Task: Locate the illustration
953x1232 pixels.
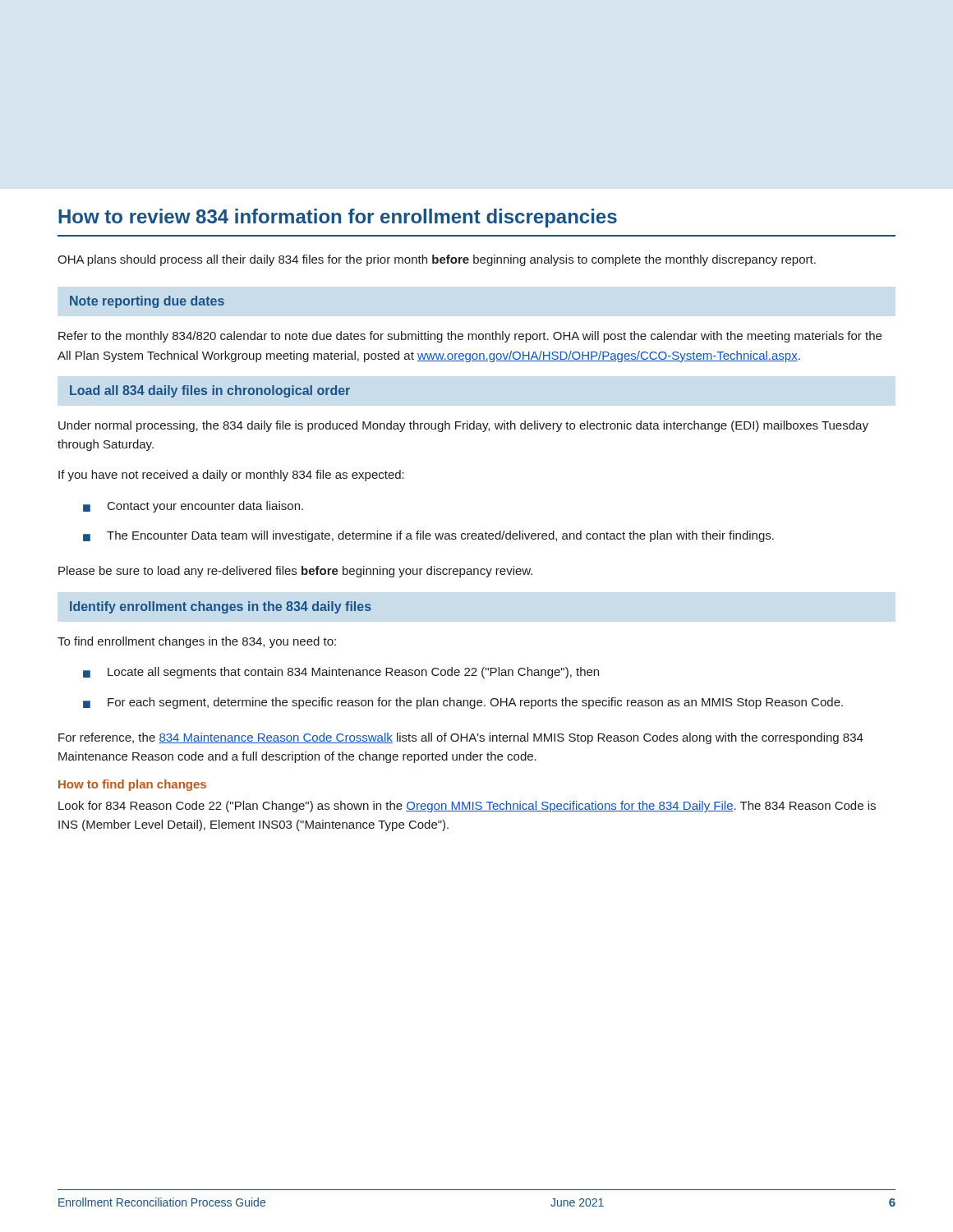Action: 476,94
